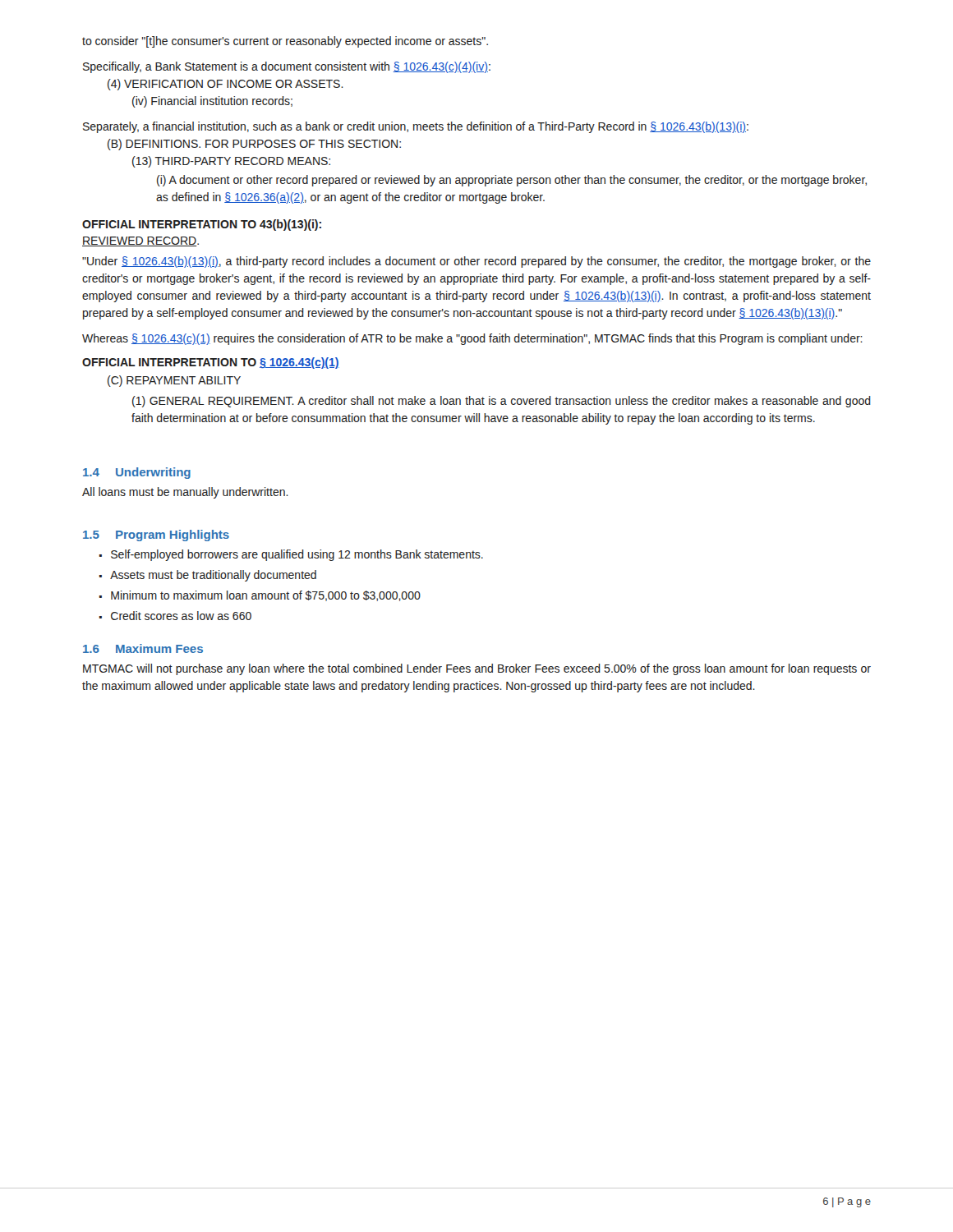Point to "1.5 Program Highlights"
The width and height of the screenshot is (953, 1232).
click(156, 534)
